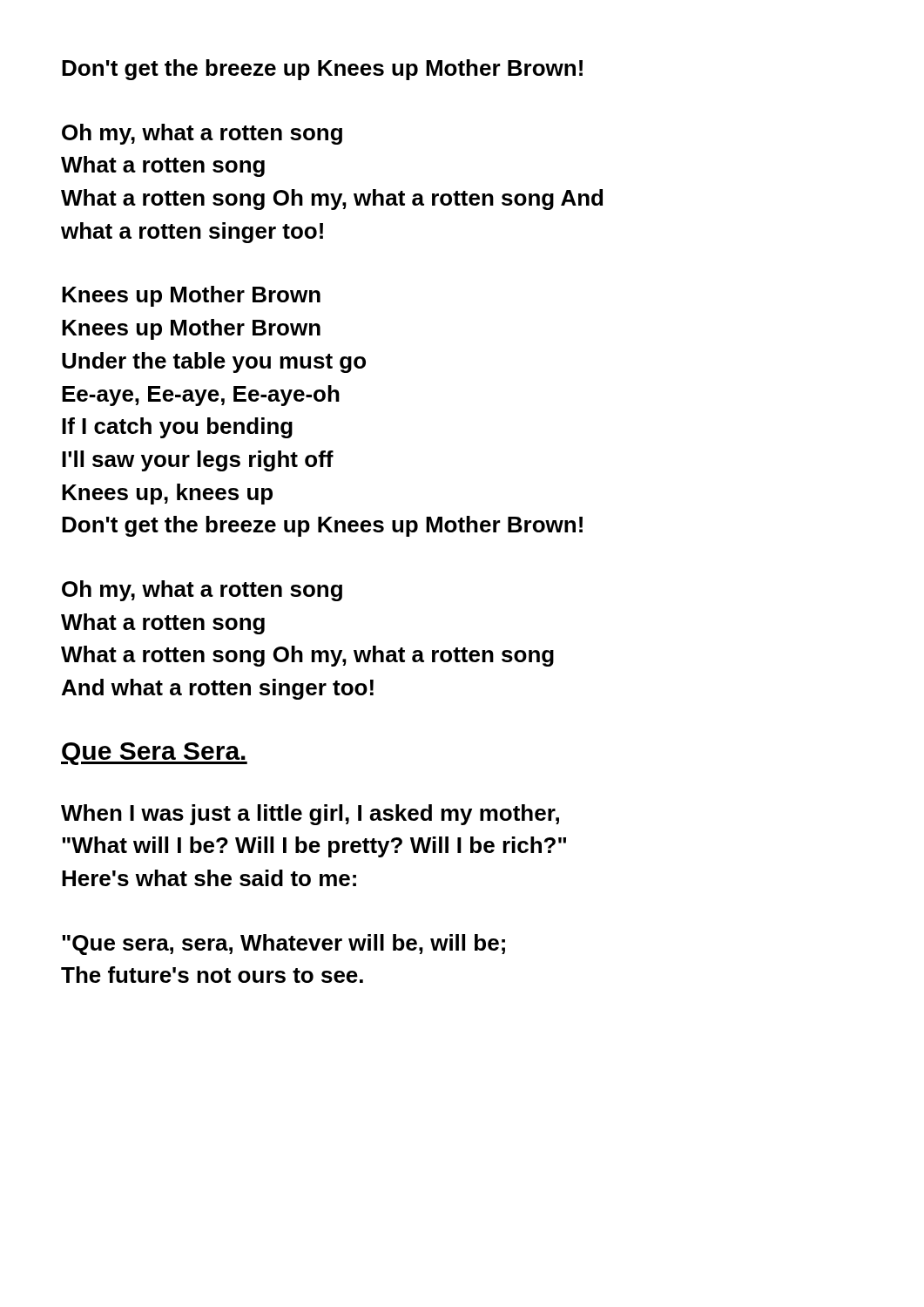Navigate to the passage starting "Knees up Mother Brown Knees up Mother"

coord(323,410)
